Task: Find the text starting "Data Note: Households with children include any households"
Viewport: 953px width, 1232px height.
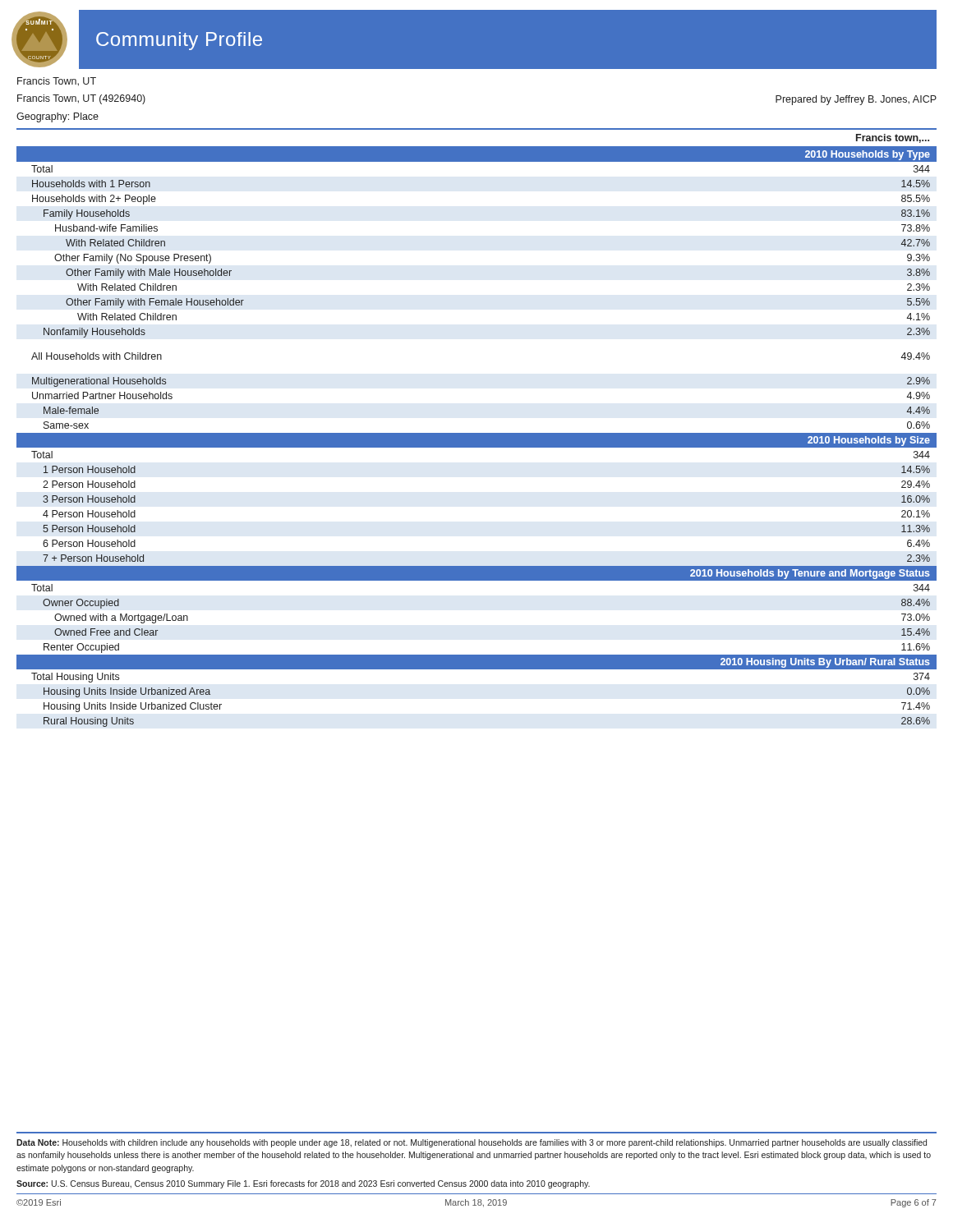Action: coord(474,1155)
